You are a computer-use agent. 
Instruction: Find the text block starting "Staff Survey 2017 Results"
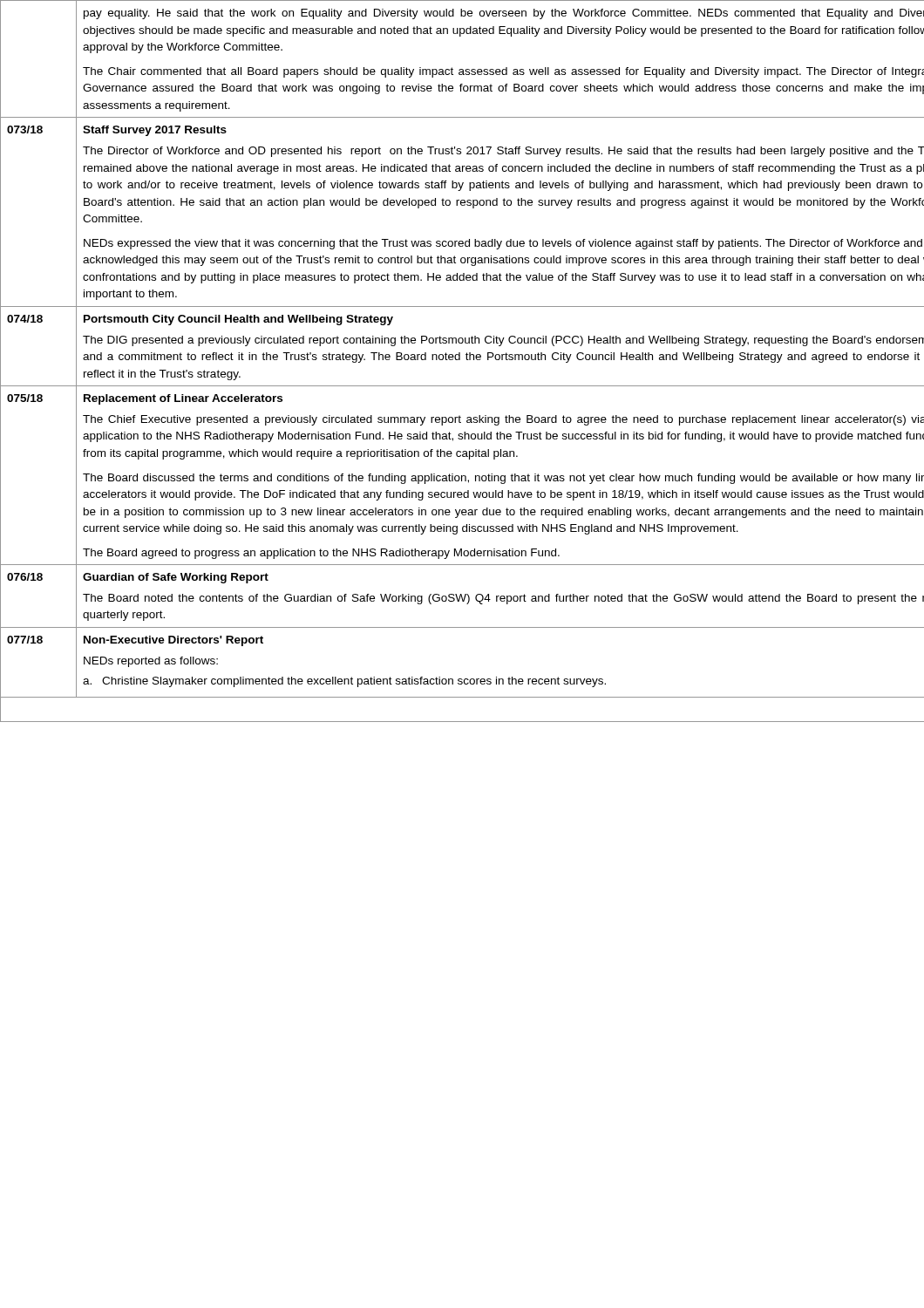pos(155,130)
